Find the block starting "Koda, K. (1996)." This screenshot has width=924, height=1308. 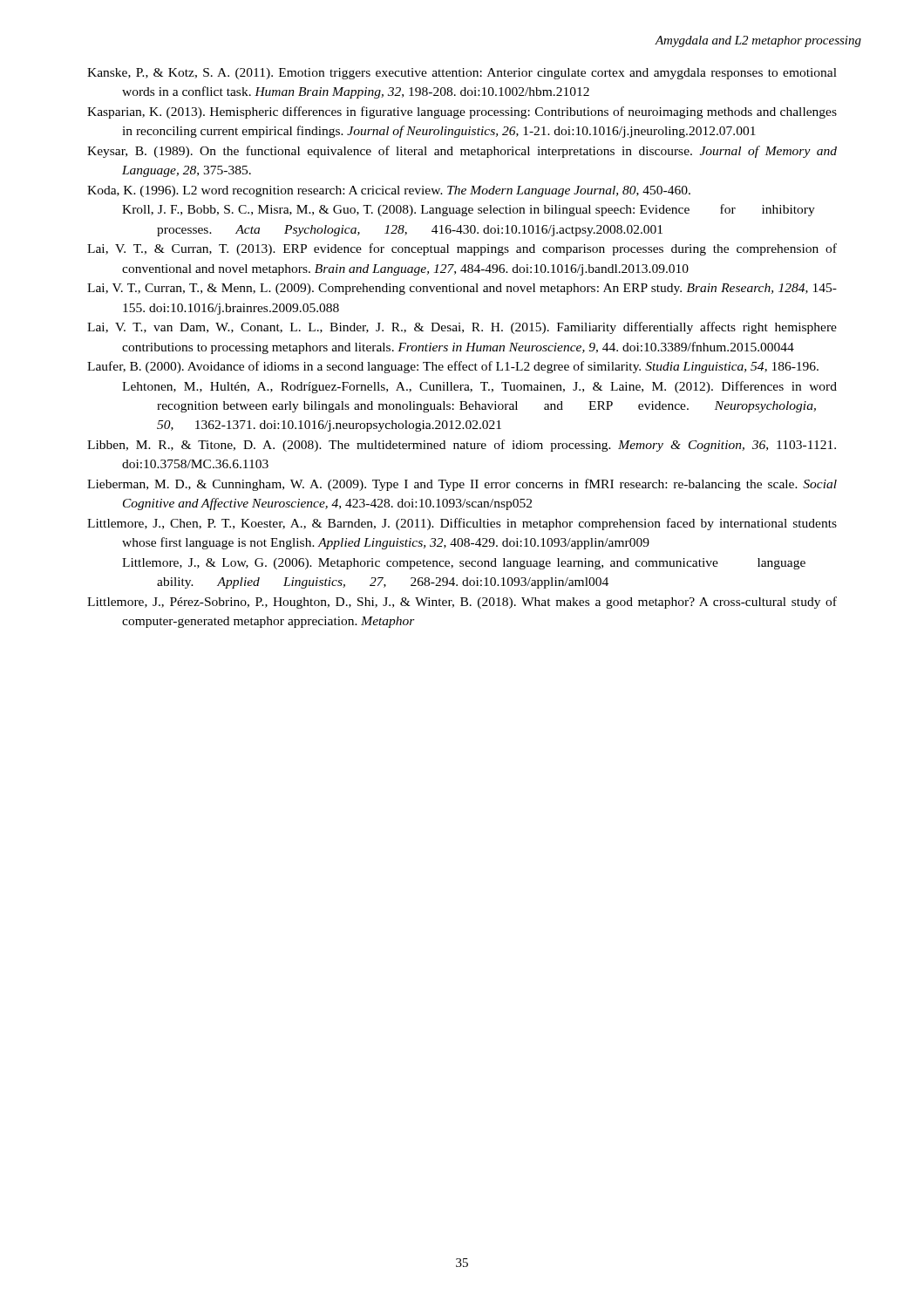(x=479, y=190)
